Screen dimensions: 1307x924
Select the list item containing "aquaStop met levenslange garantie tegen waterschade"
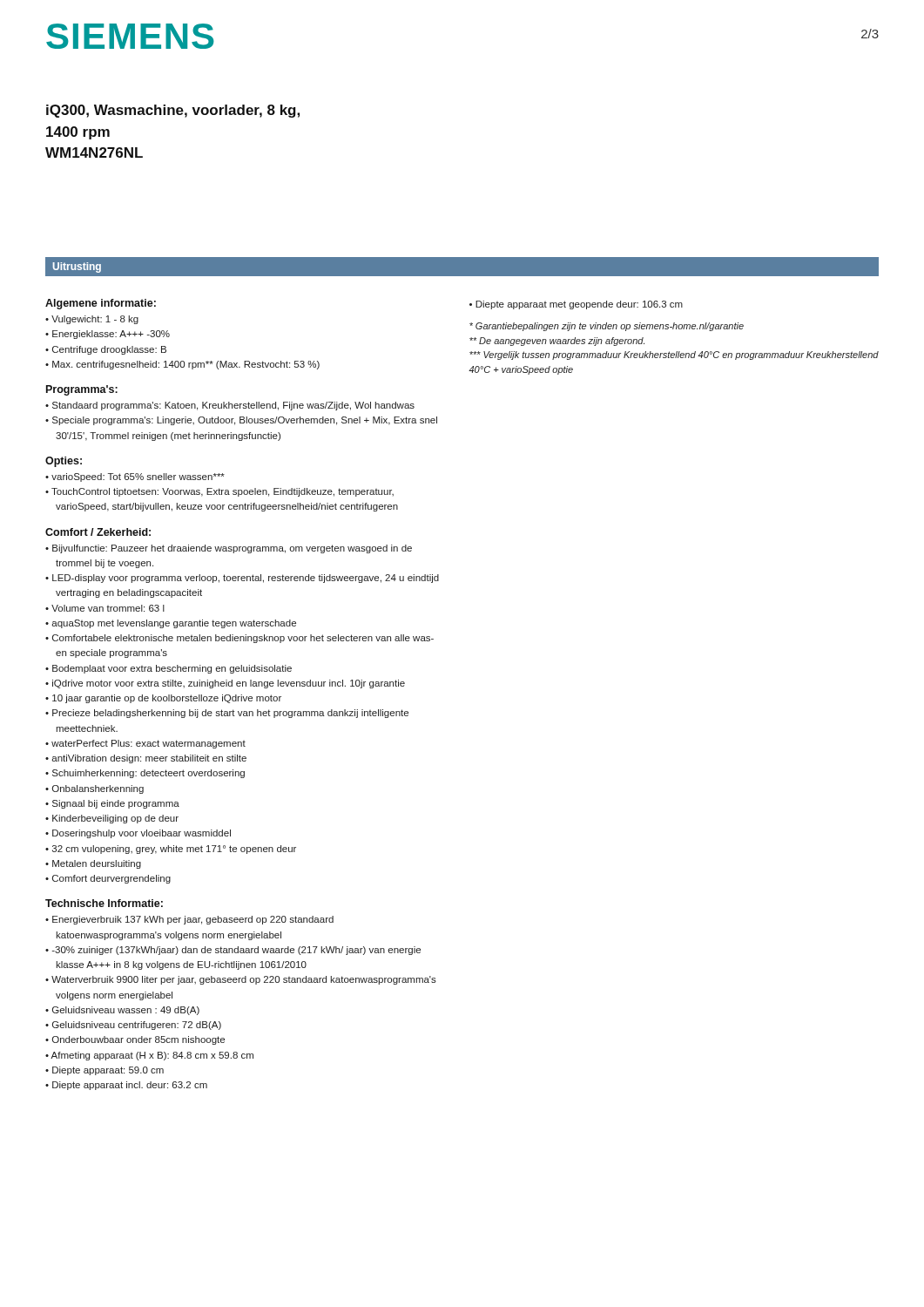(174, 623)
